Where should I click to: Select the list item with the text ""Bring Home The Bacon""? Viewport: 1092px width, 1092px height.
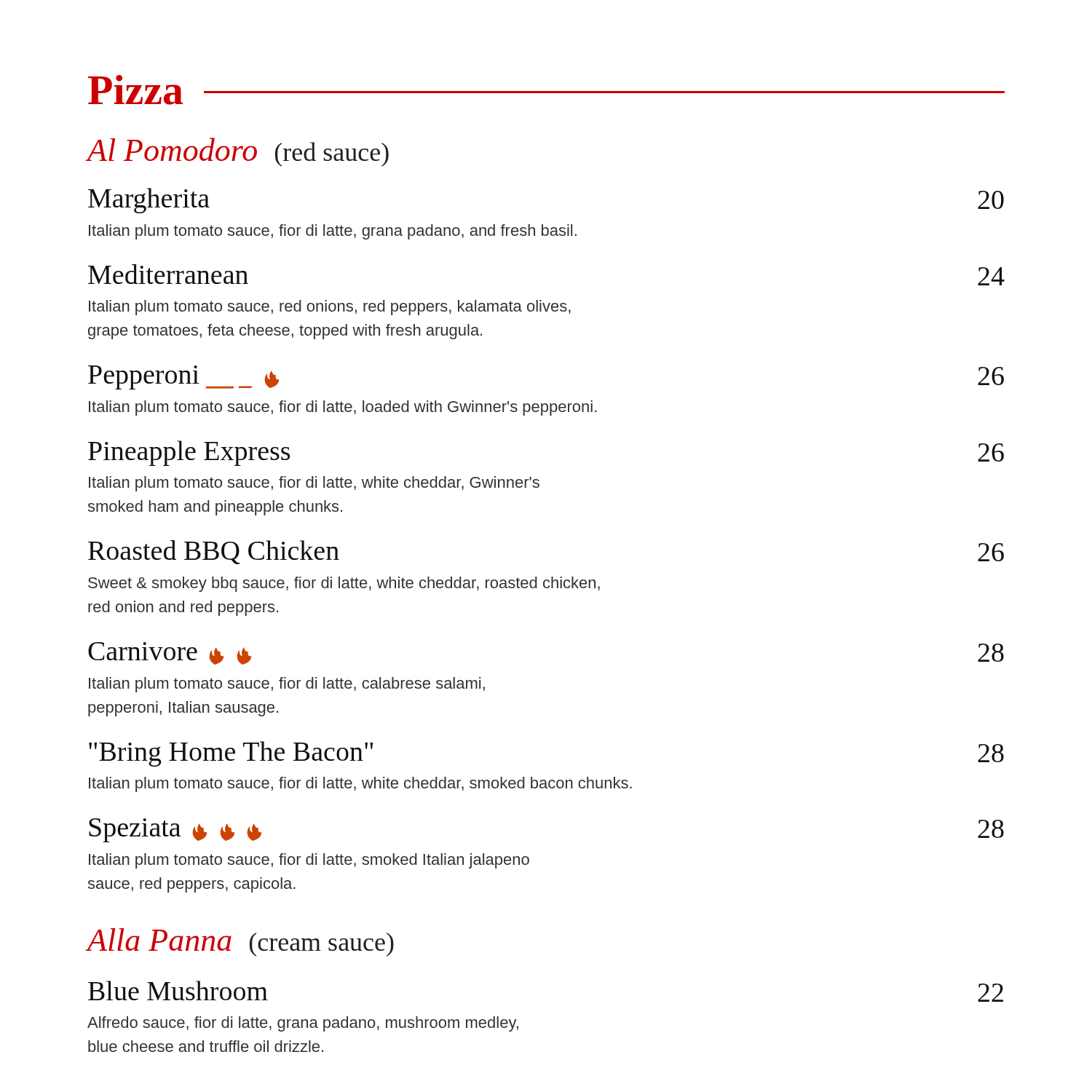pos(230,754)
